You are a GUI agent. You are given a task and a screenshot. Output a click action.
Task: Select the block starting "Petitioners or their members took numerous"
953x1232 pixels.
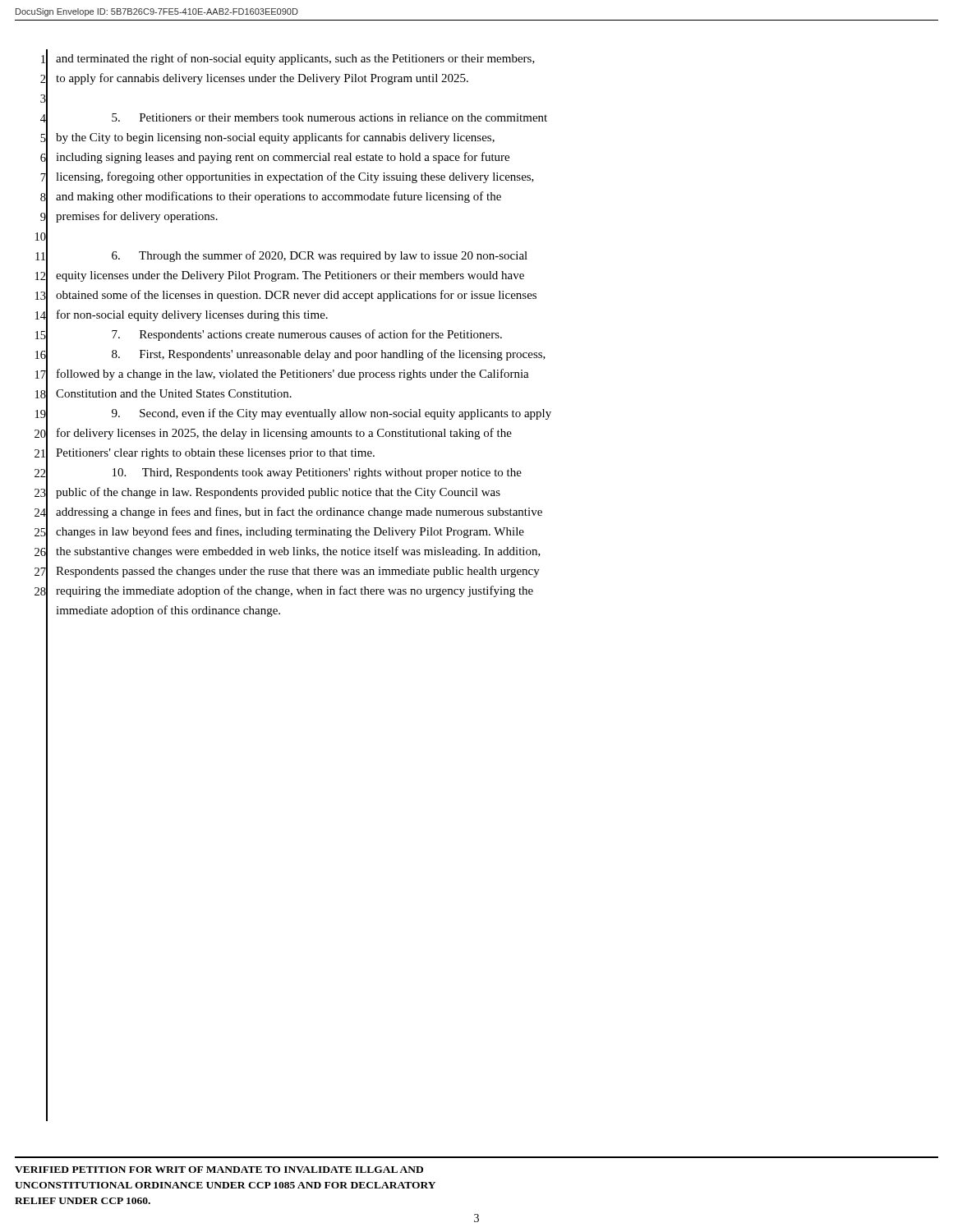(x=489, y=168)
